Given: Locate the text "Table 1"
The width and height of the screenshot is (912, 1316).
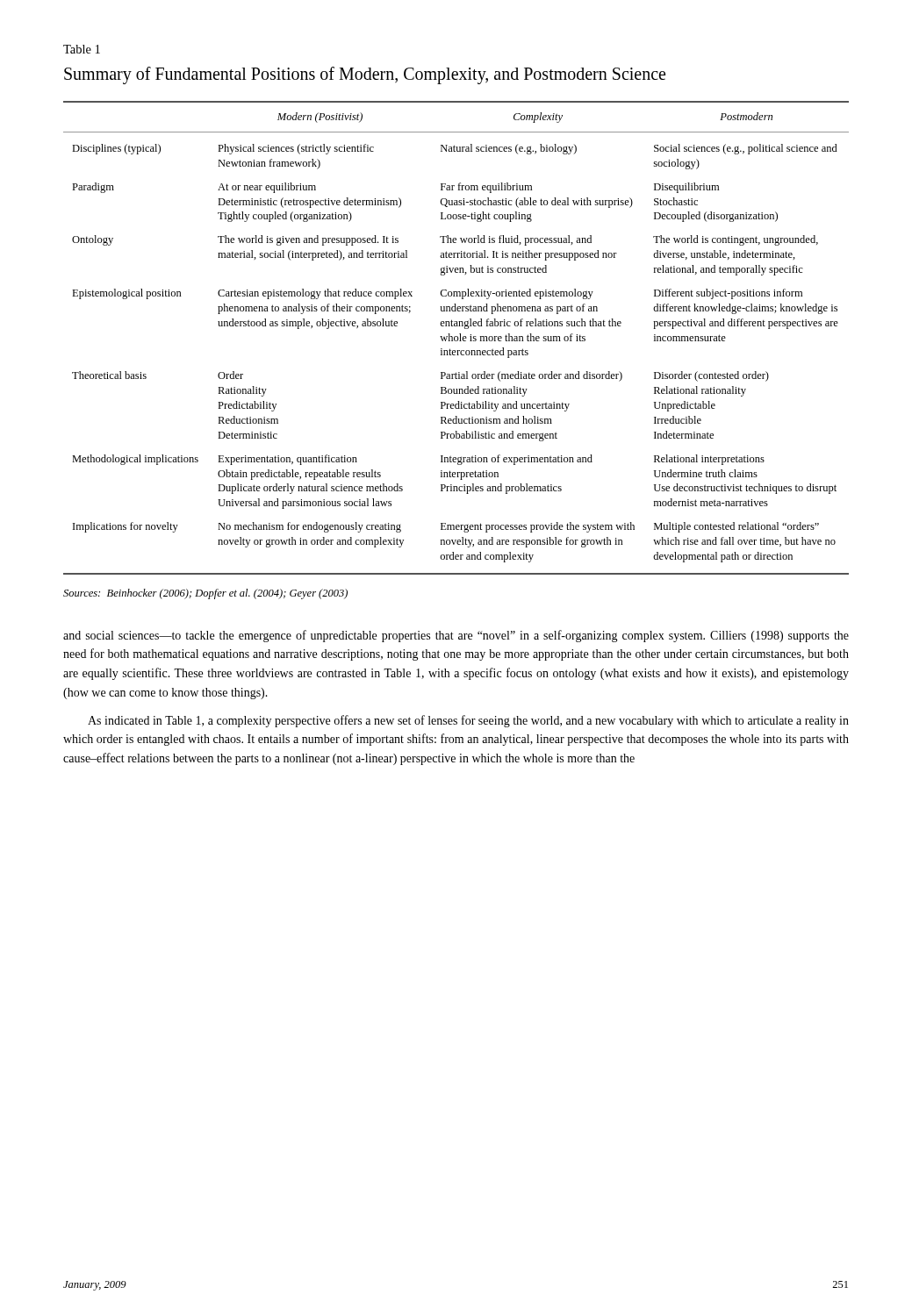Looking at the screenshot, I should tap(82, 49).
